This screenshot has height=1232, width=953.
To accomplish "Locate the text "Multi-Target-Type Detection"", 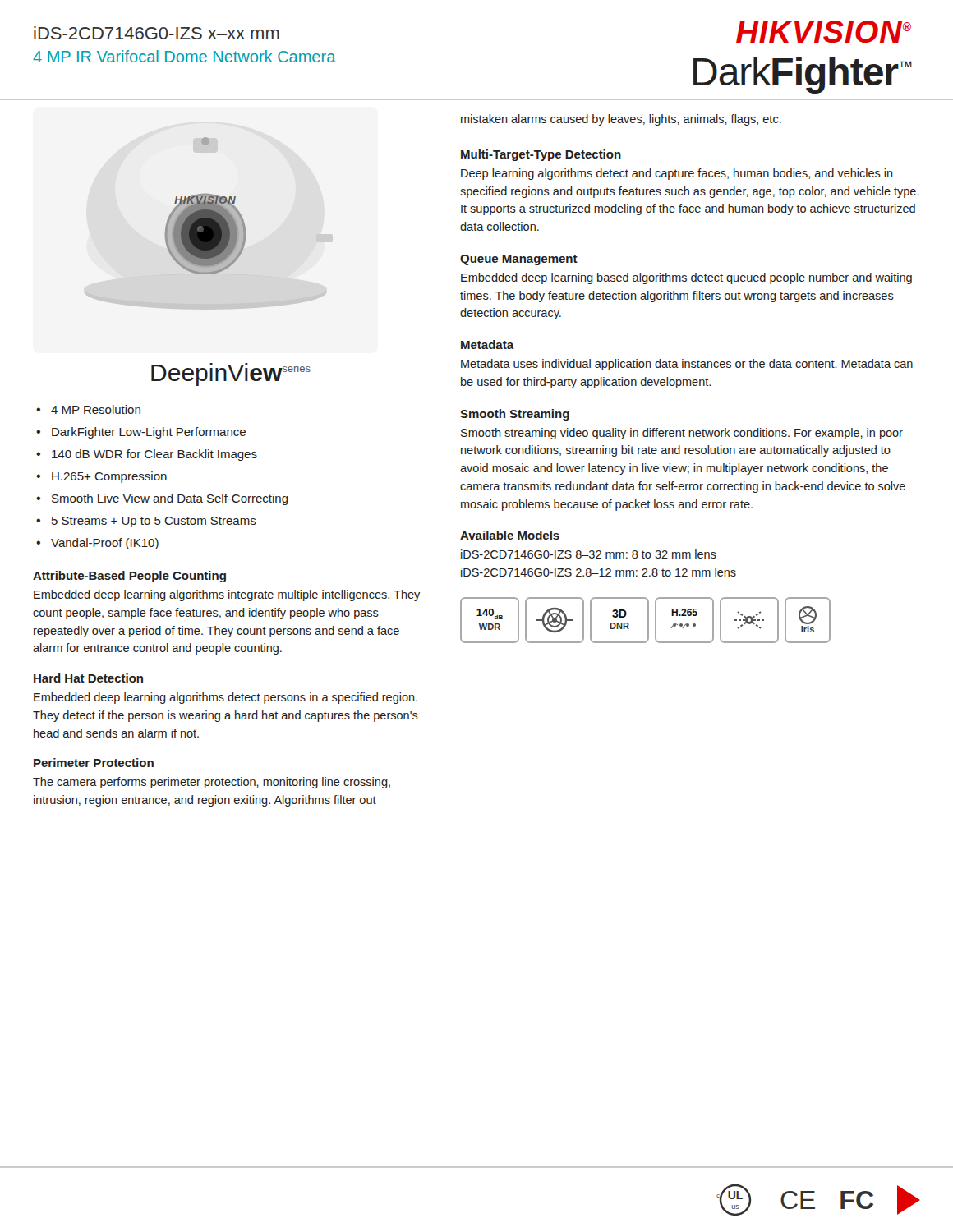I will click(x=541, y=154).
